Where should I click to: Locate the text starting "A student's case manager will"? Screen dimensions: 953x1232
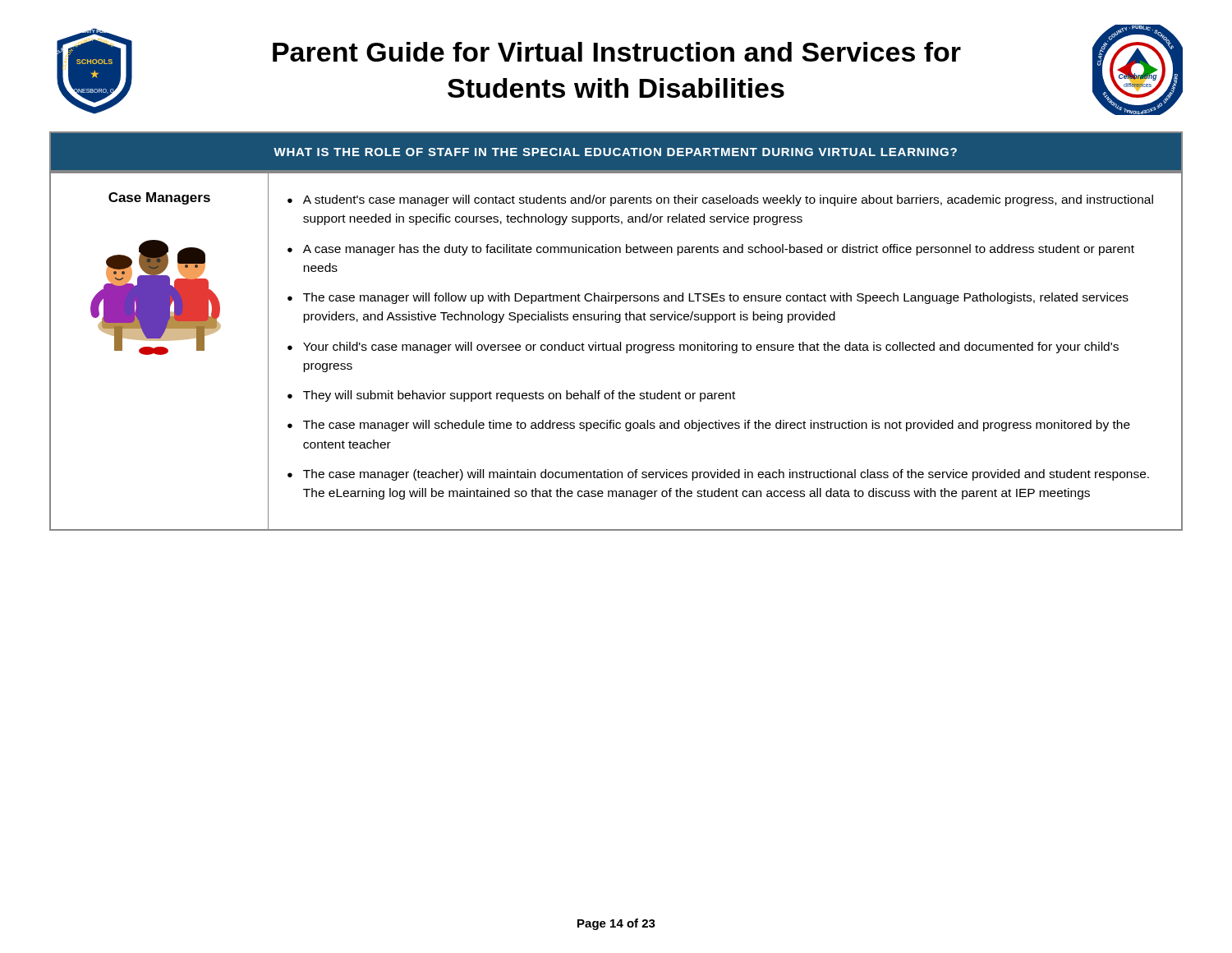pyautogui.click(x=728, y=209)
